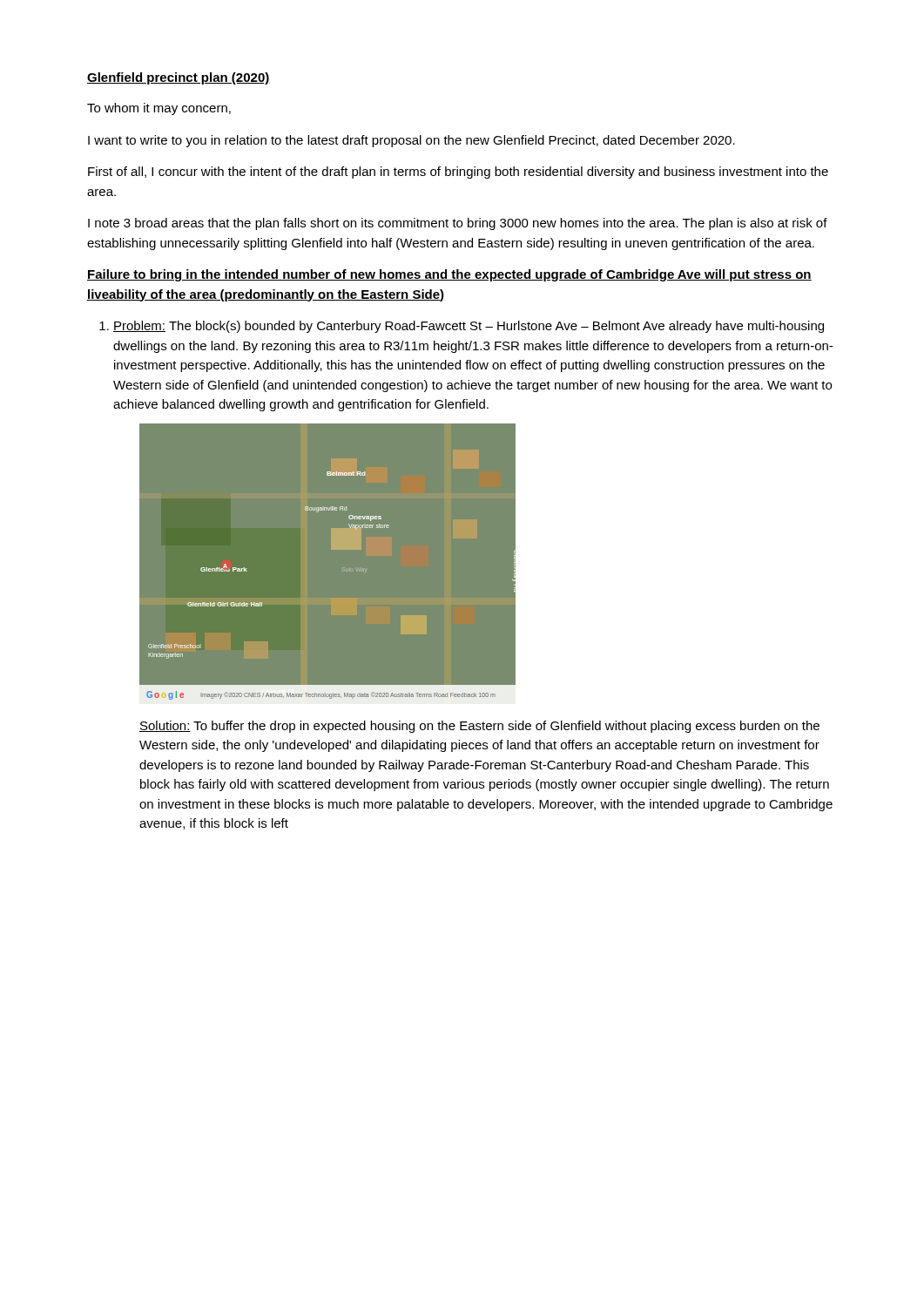
Task: Point to the block beginning "To whom it may"
Action: coord(159,108)
